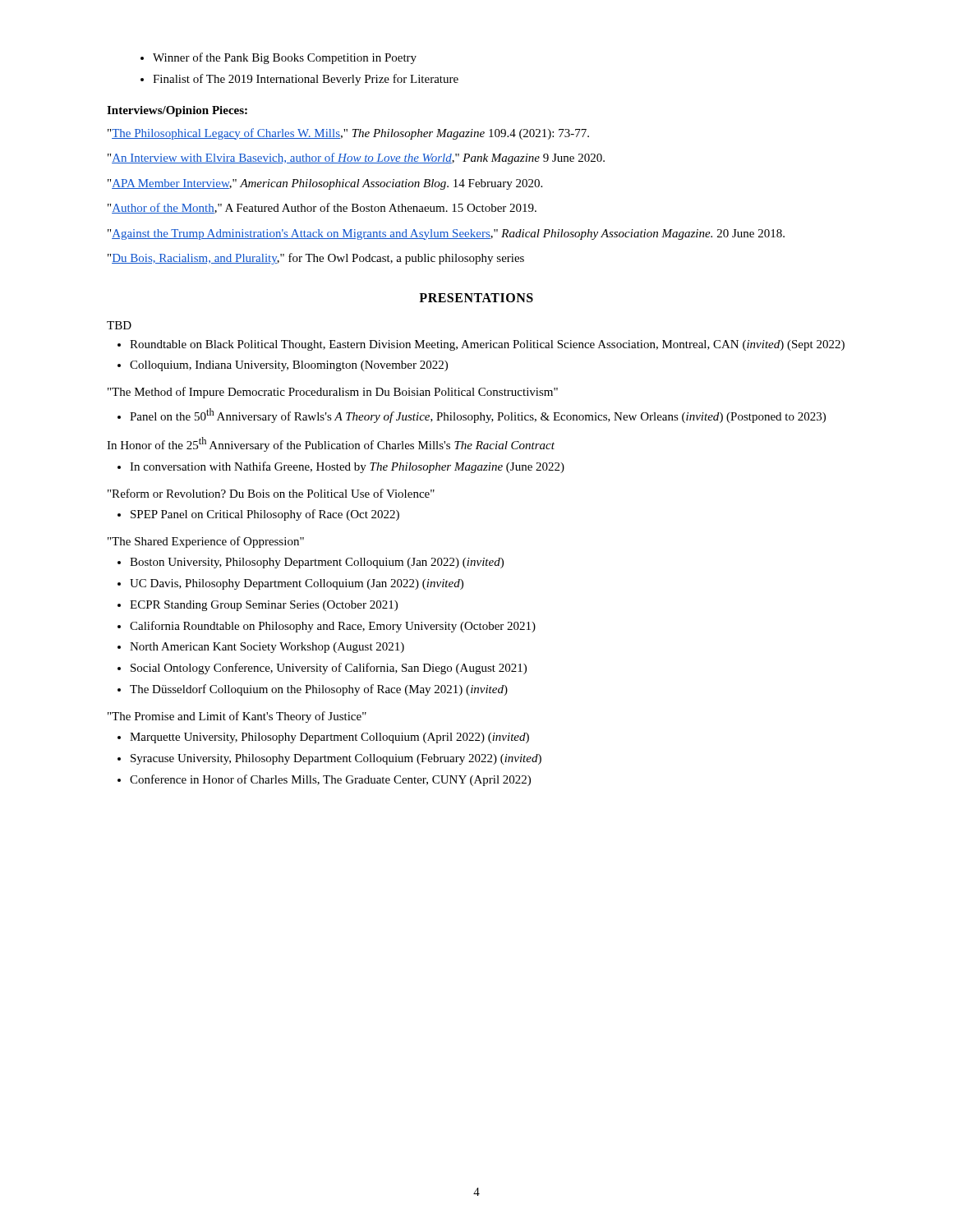Find the region starting ""Reform or Revolution? Du"
Image resolution: width=953 pixels, height=1232 pixels.
[x=271, y=493]
